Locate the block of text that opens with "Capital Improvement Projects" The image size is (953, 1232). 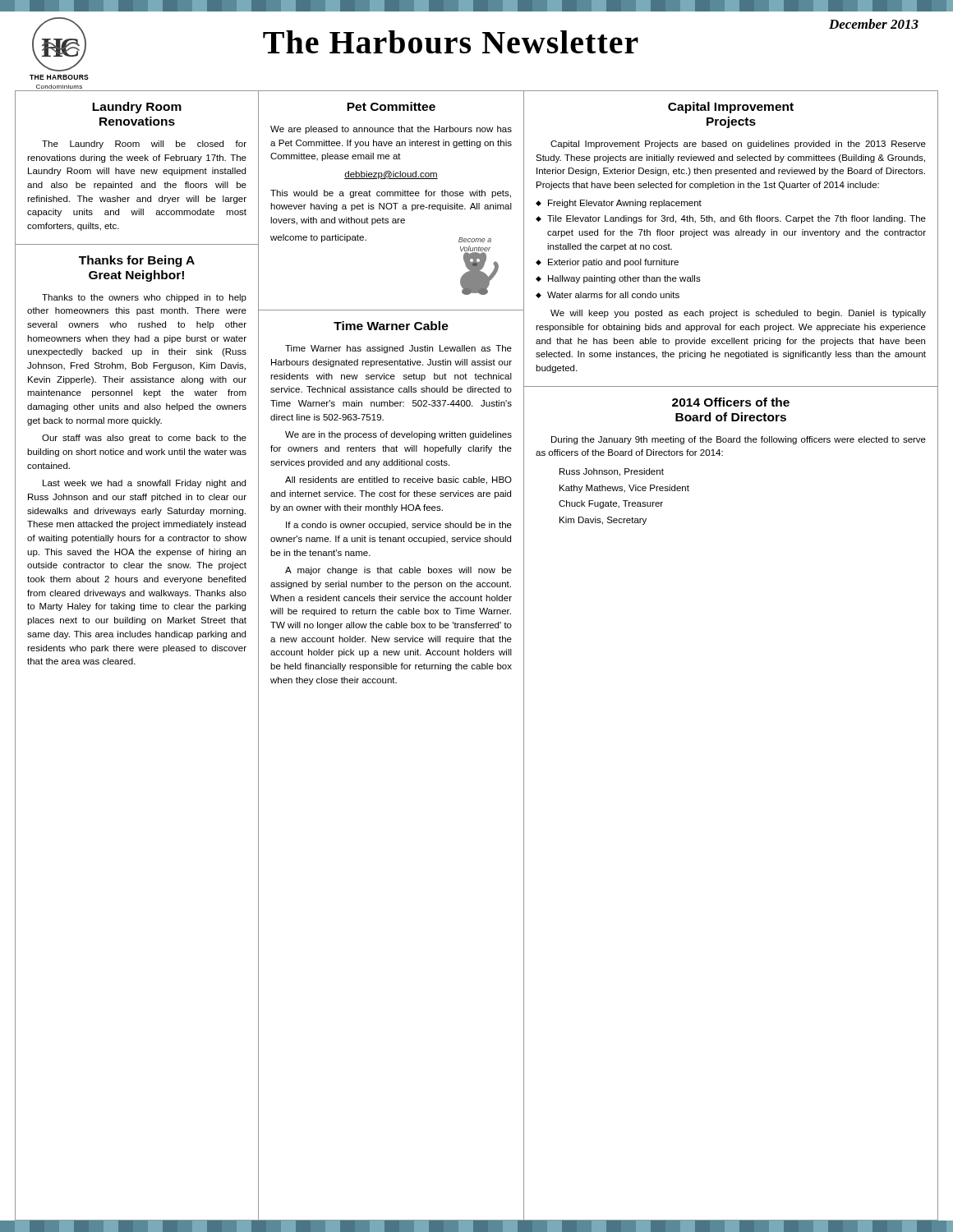(x=738, y=145)
